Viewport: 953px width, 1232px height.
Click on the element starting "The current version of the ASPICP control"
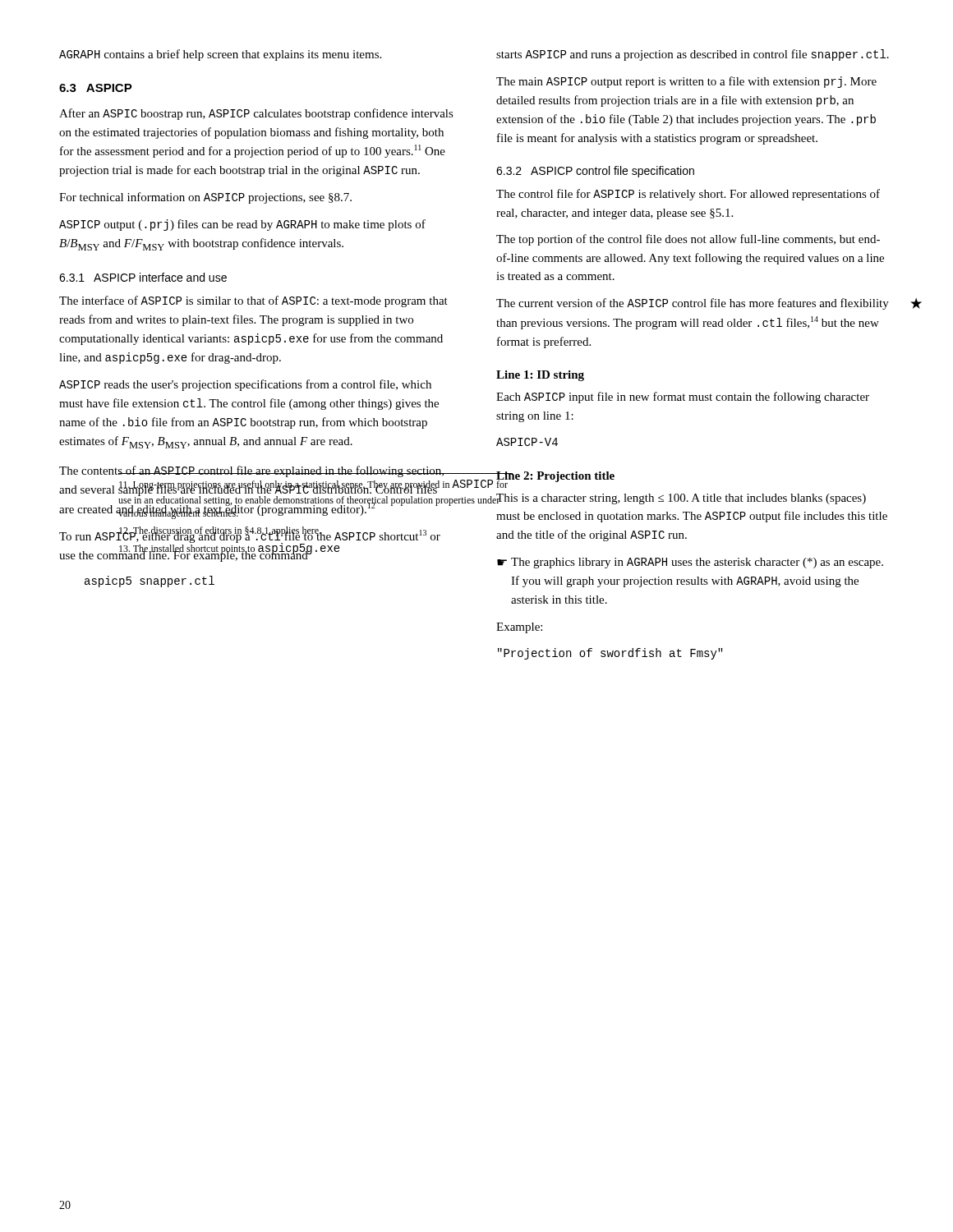tap(693, 322)
